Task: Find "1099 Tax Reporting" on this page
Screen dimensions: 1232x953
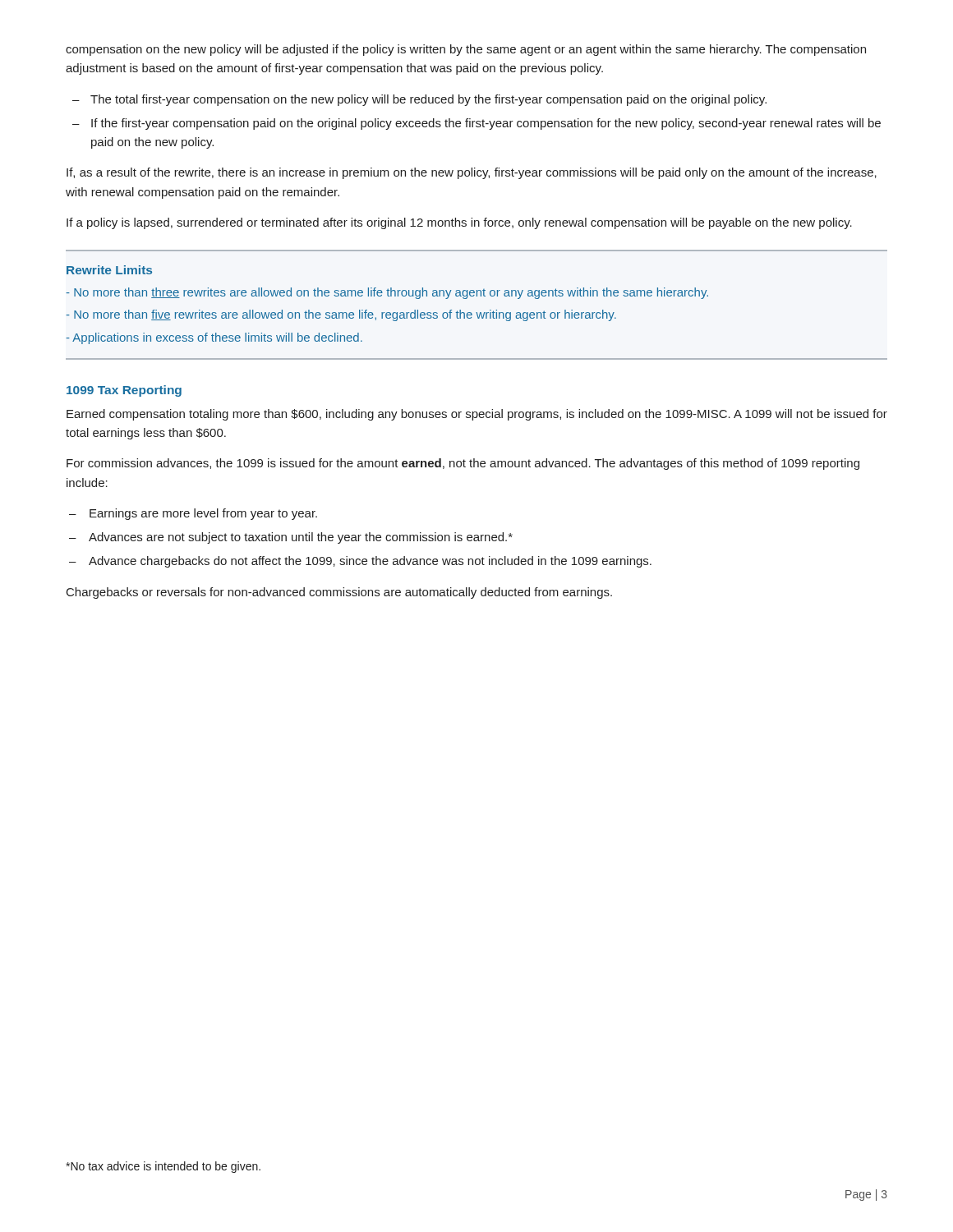Action: [x=124, y=389]
